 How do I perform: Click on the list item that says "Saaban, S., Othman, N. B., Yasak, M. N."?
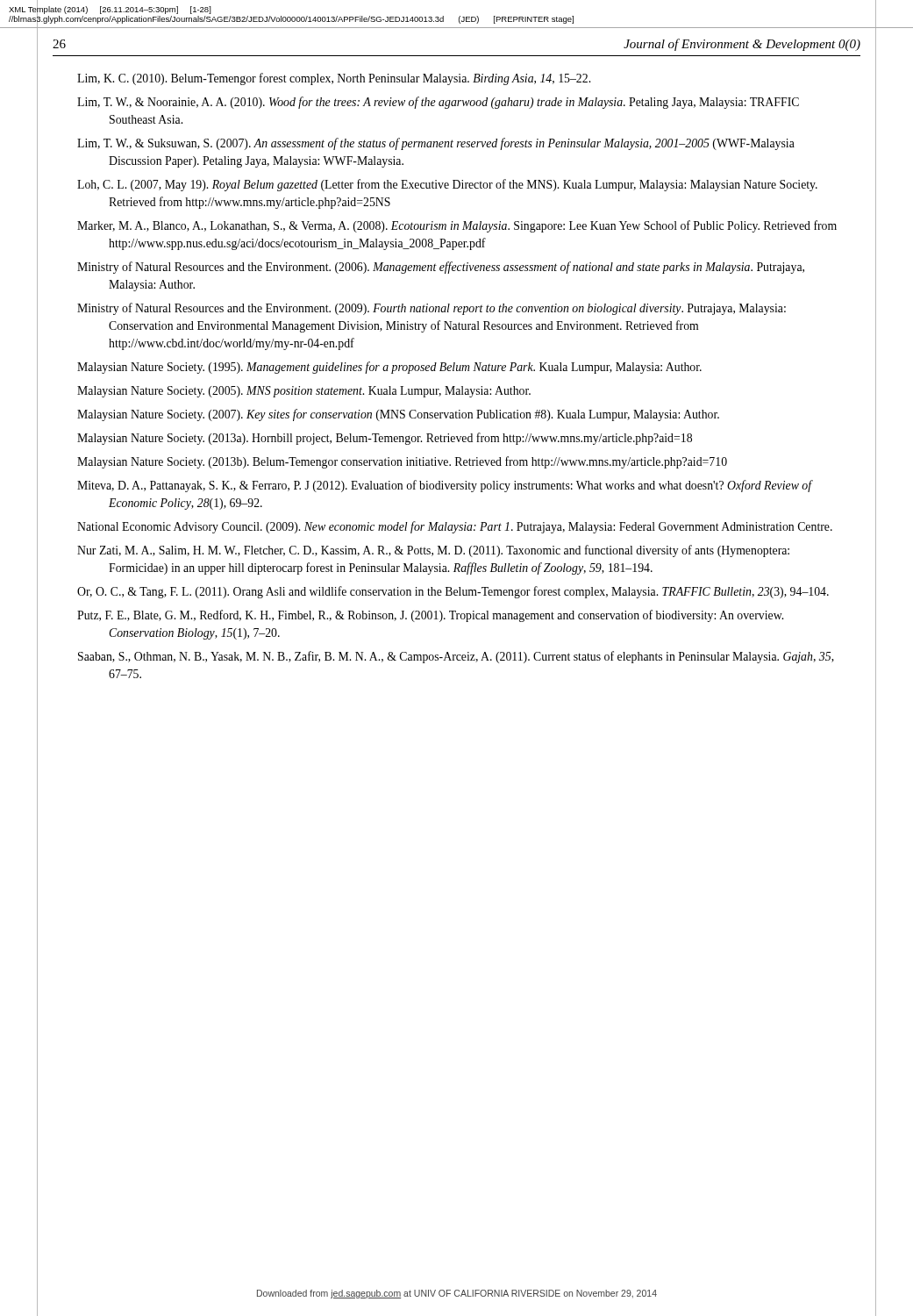pos(456,665)
